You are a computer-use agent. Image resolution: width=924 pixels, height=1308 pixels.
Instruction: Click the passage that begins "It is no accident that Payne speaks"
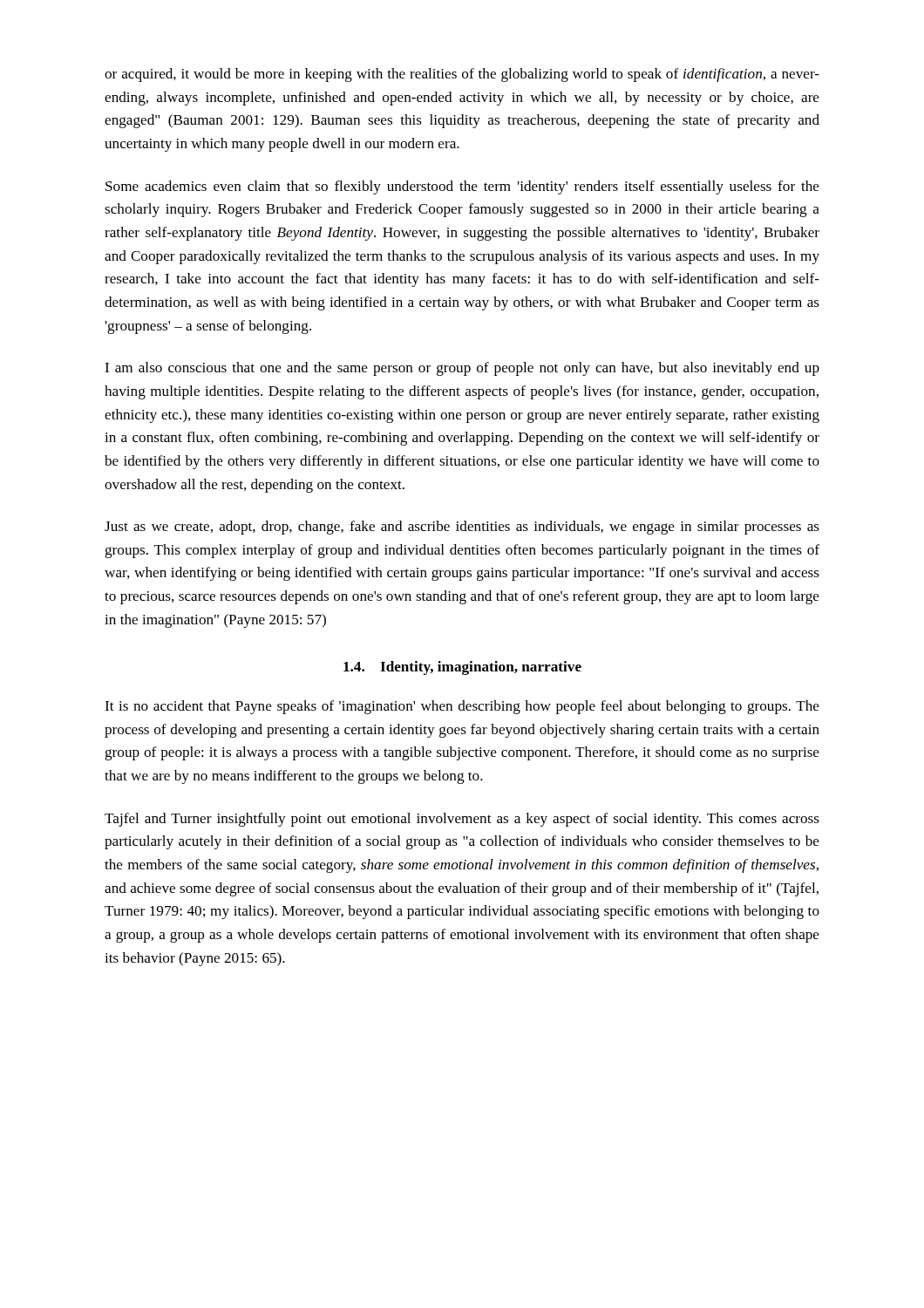coord(462,741)
